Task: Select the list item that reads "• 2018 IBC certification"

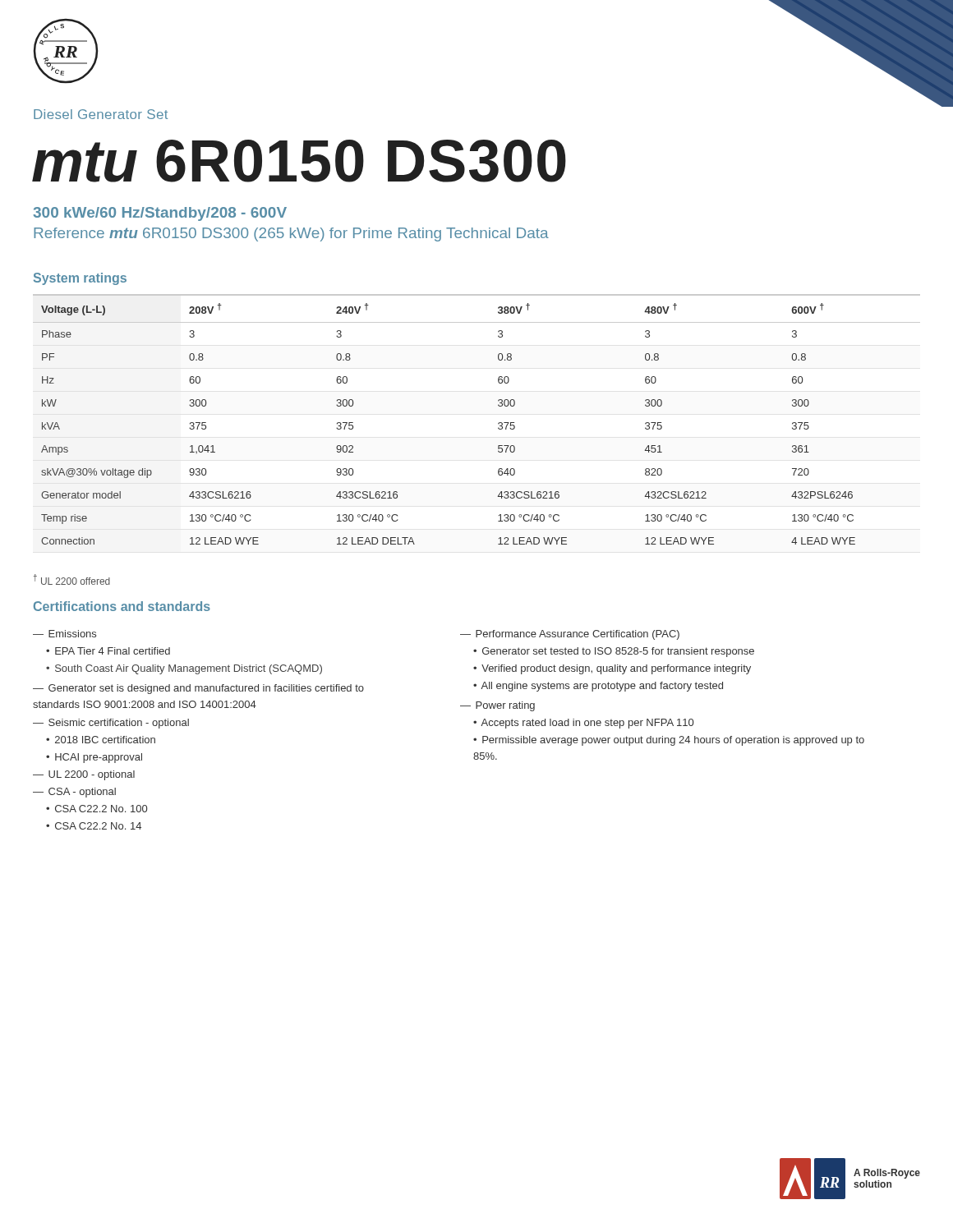Action: [x=101, y=740]
